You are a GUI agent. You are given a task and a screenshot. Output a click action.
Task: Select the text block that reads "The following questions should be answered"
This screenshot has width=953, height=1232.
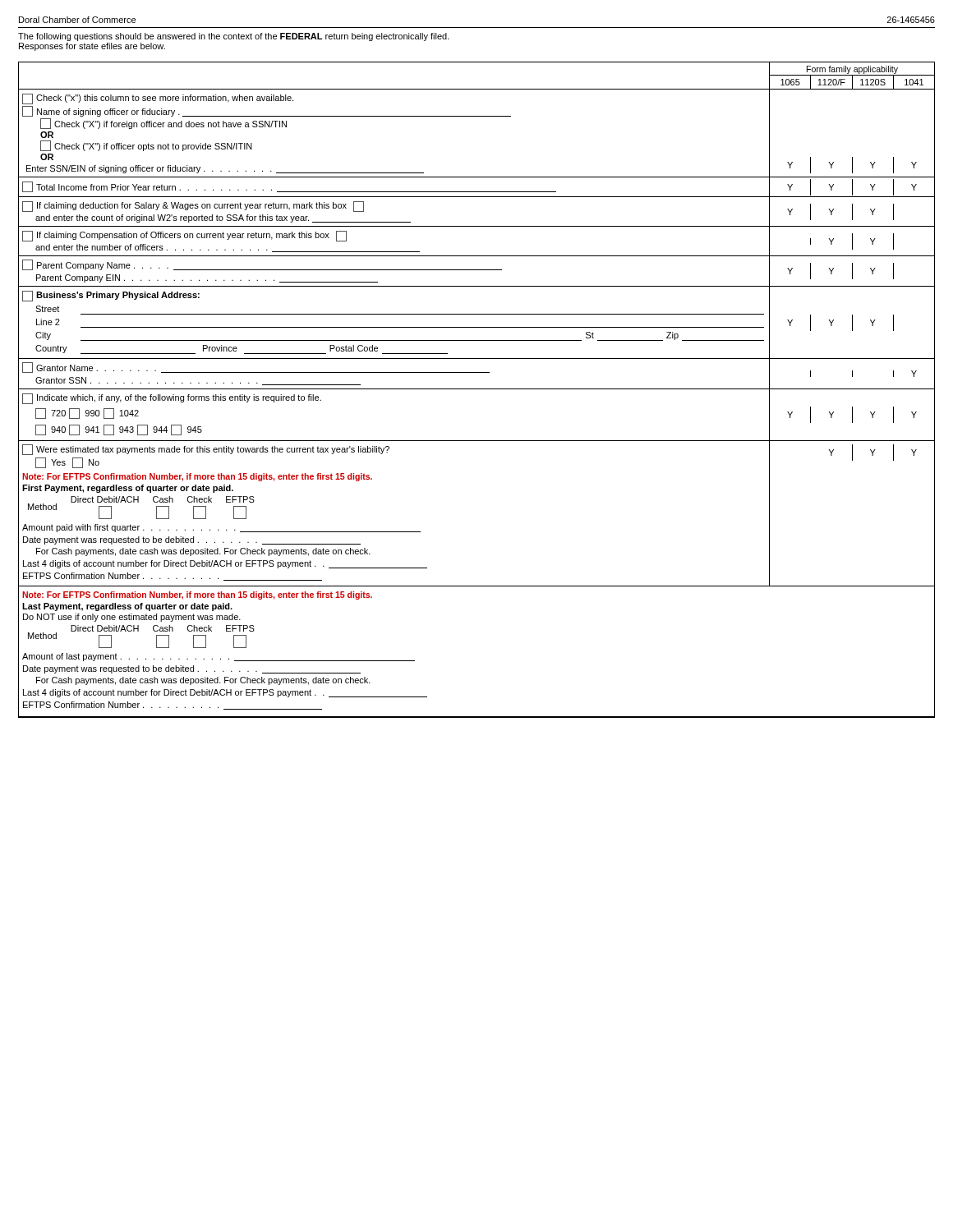click(x=234, y=41)
